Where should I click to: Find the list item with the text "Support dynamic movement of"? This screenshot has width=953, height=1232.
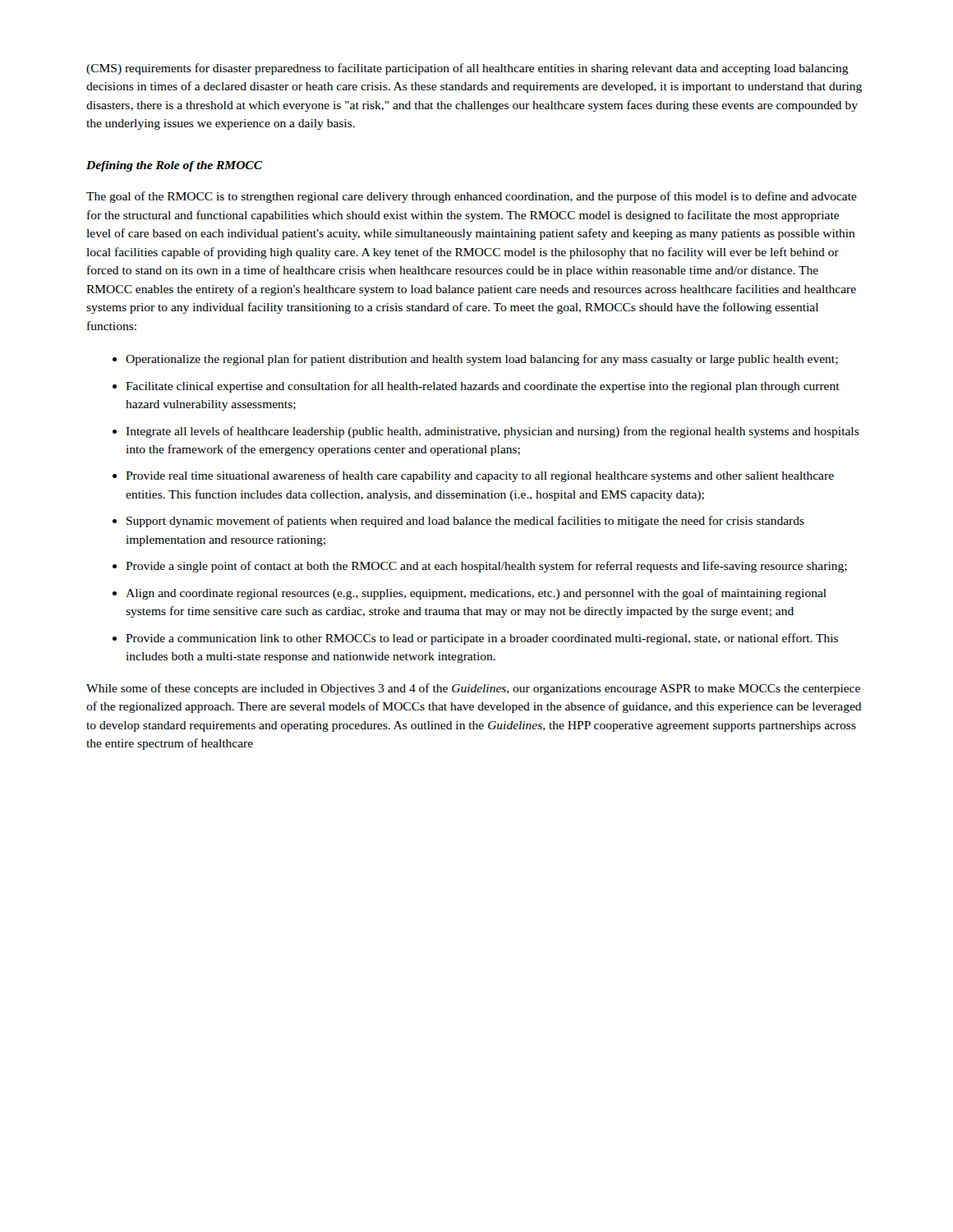click(465, 530)
